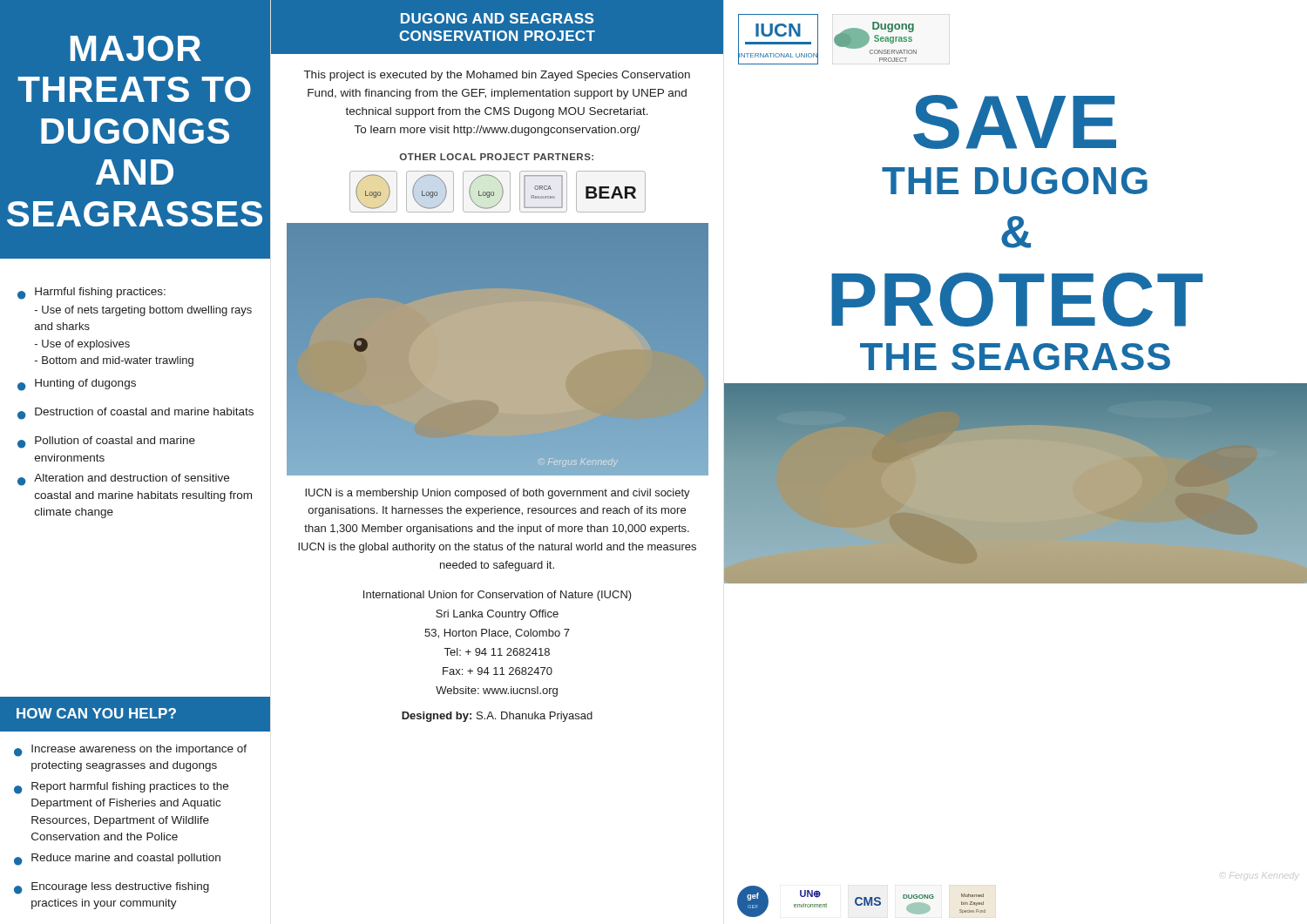Click on the text starting "● Encourage less"
This screenshot has height=924, width=1307.
135,895
